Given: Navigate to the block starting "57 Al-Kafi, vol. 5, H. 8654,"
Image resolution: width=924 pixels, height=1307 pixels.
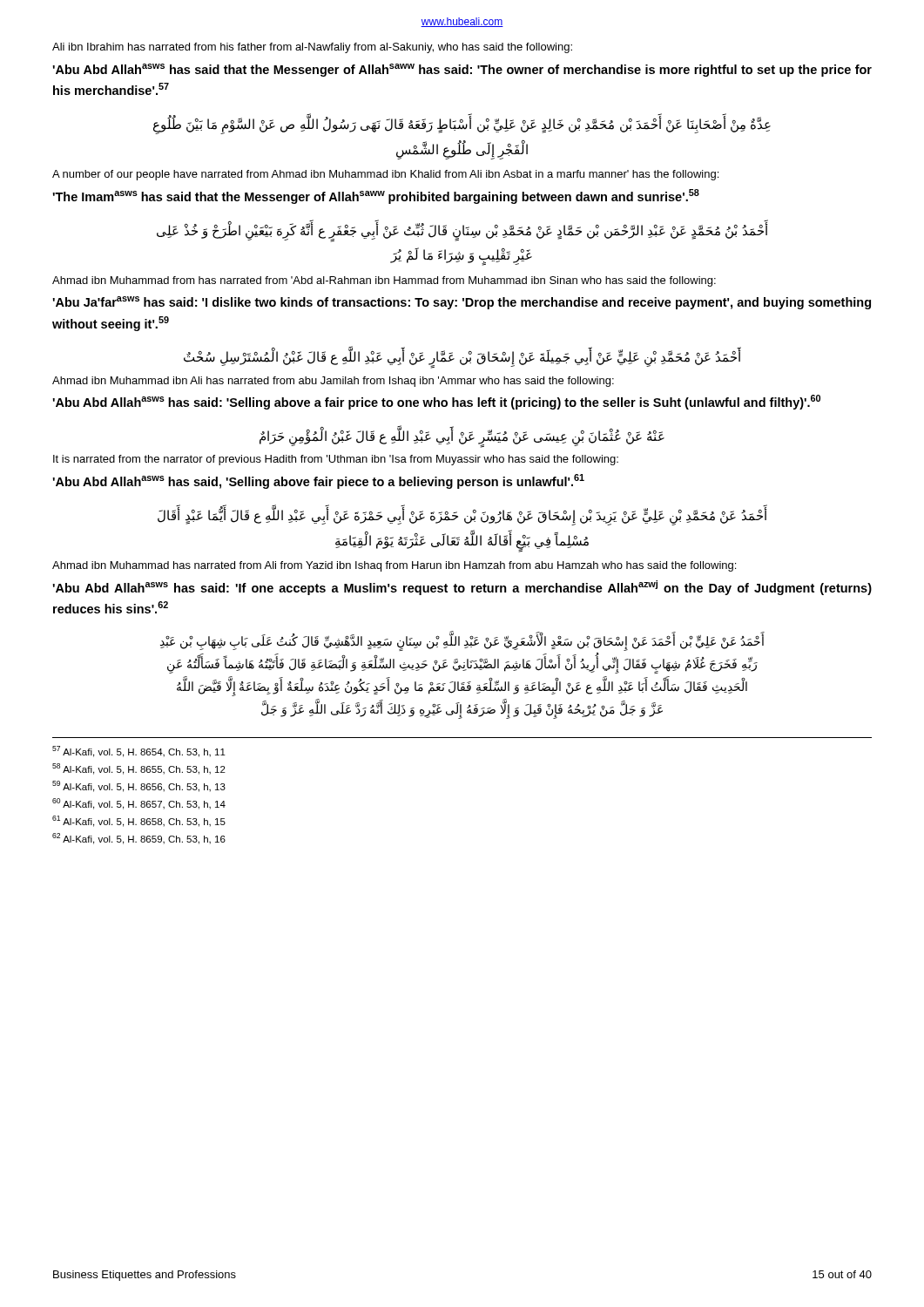Looking at the screenshot, I should [x=139, y=752].
